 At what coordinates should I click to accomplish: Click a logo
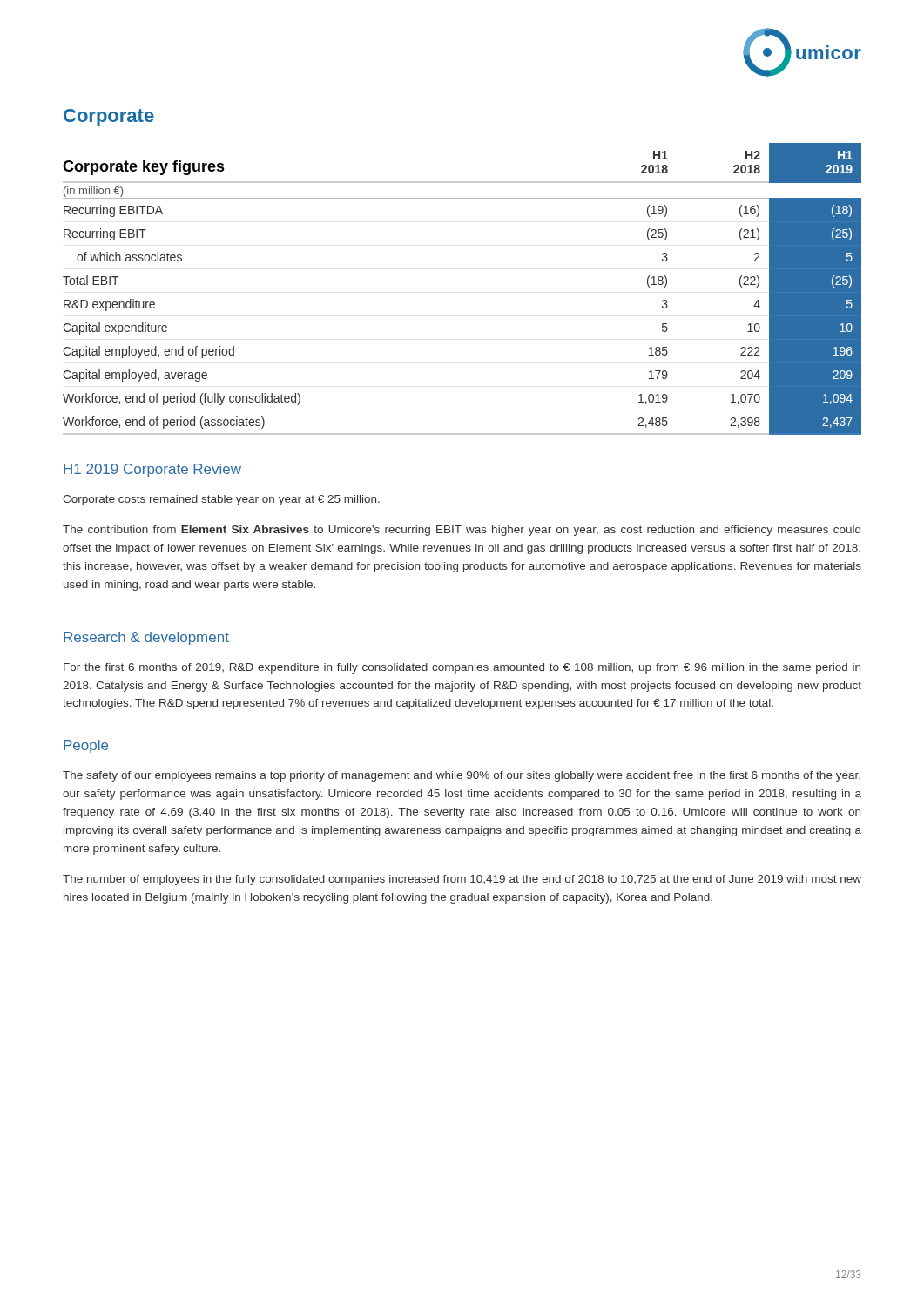[792, 57]
